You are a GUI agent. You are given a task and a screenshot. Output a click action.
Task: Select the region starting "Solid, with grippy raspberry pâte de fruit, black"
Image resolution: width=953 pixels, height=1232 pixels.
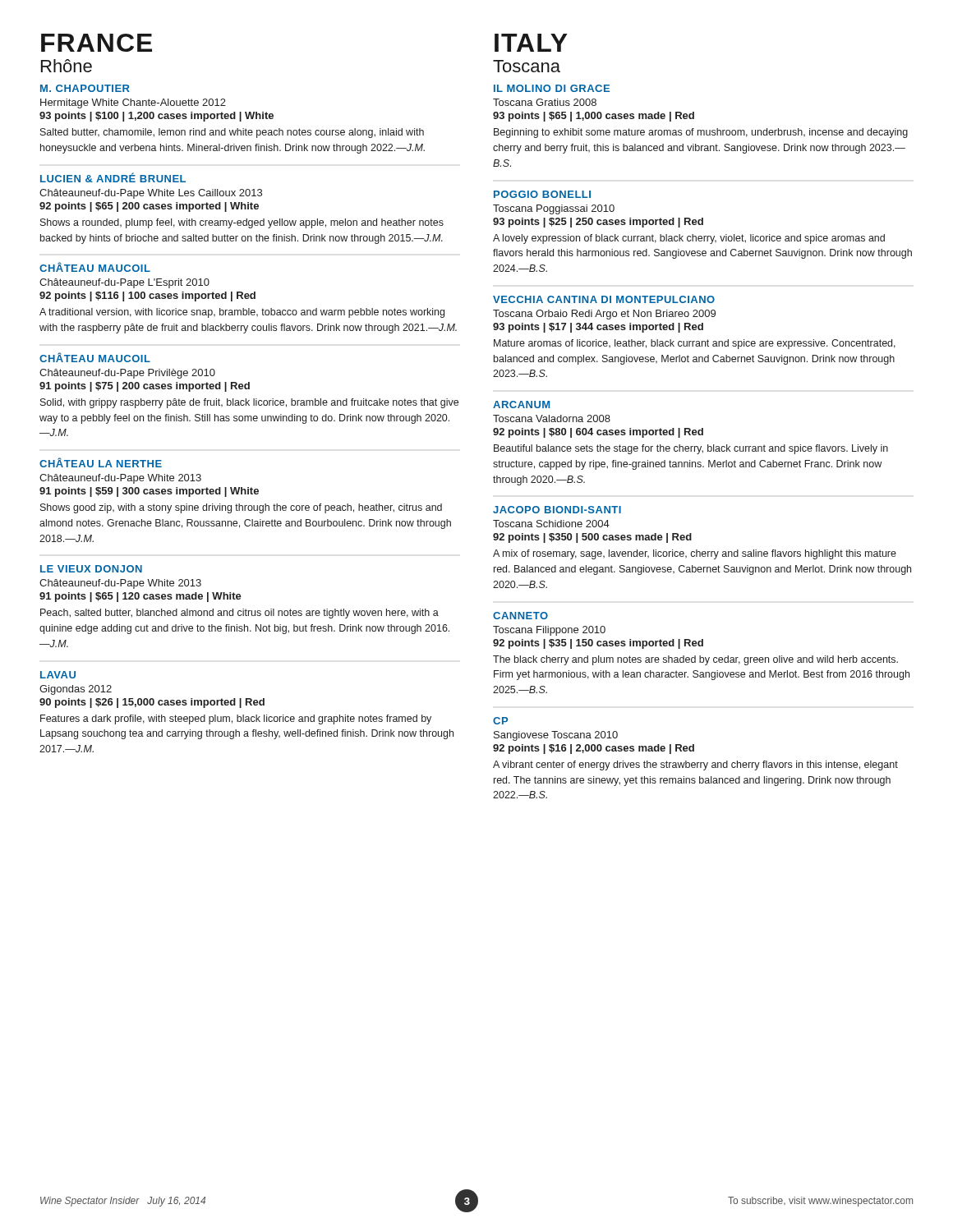coord(250,418)
